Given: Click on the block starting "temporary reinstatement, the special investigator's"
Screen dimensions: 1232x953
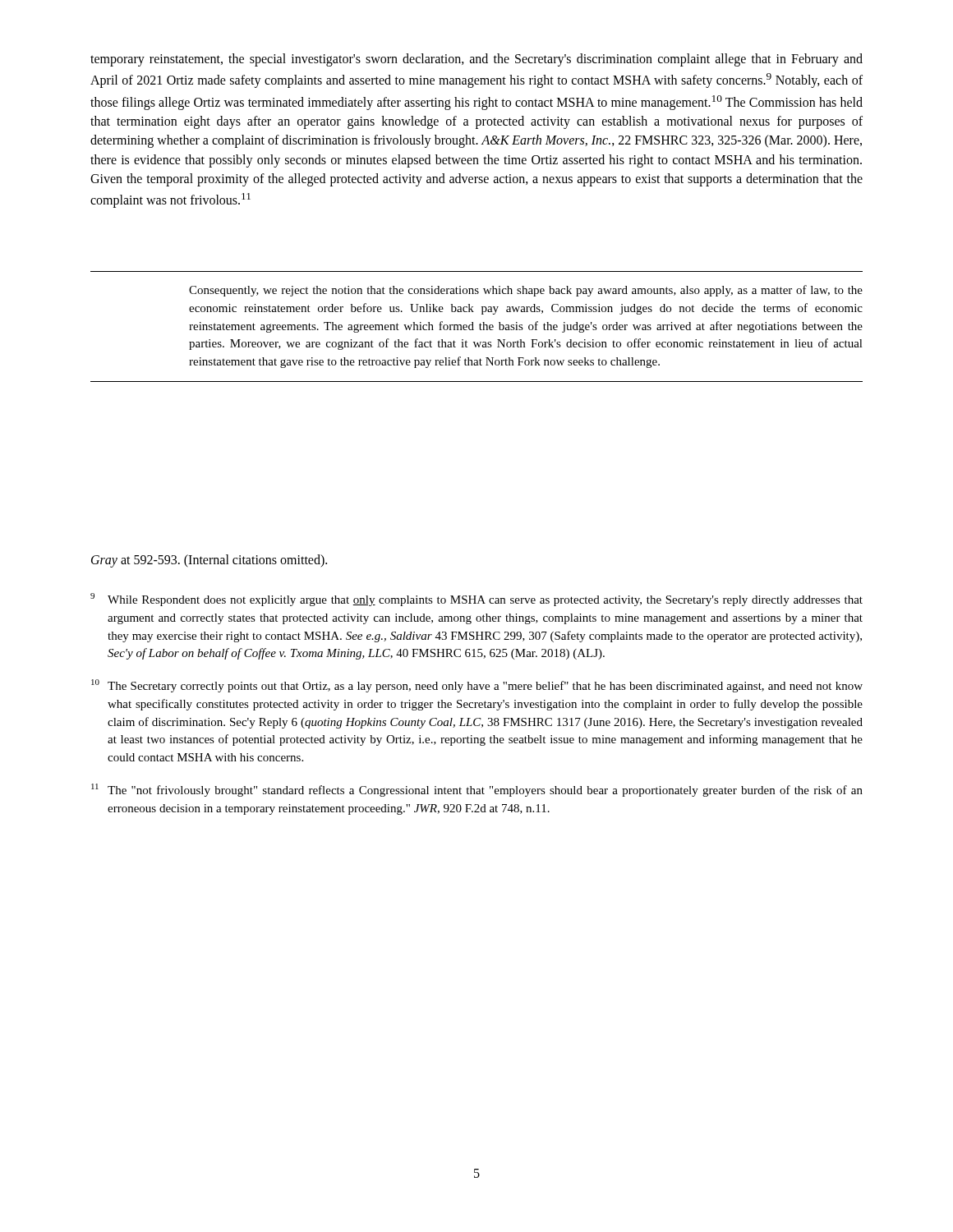Looking at the screenshot, I should coord(476,129).
